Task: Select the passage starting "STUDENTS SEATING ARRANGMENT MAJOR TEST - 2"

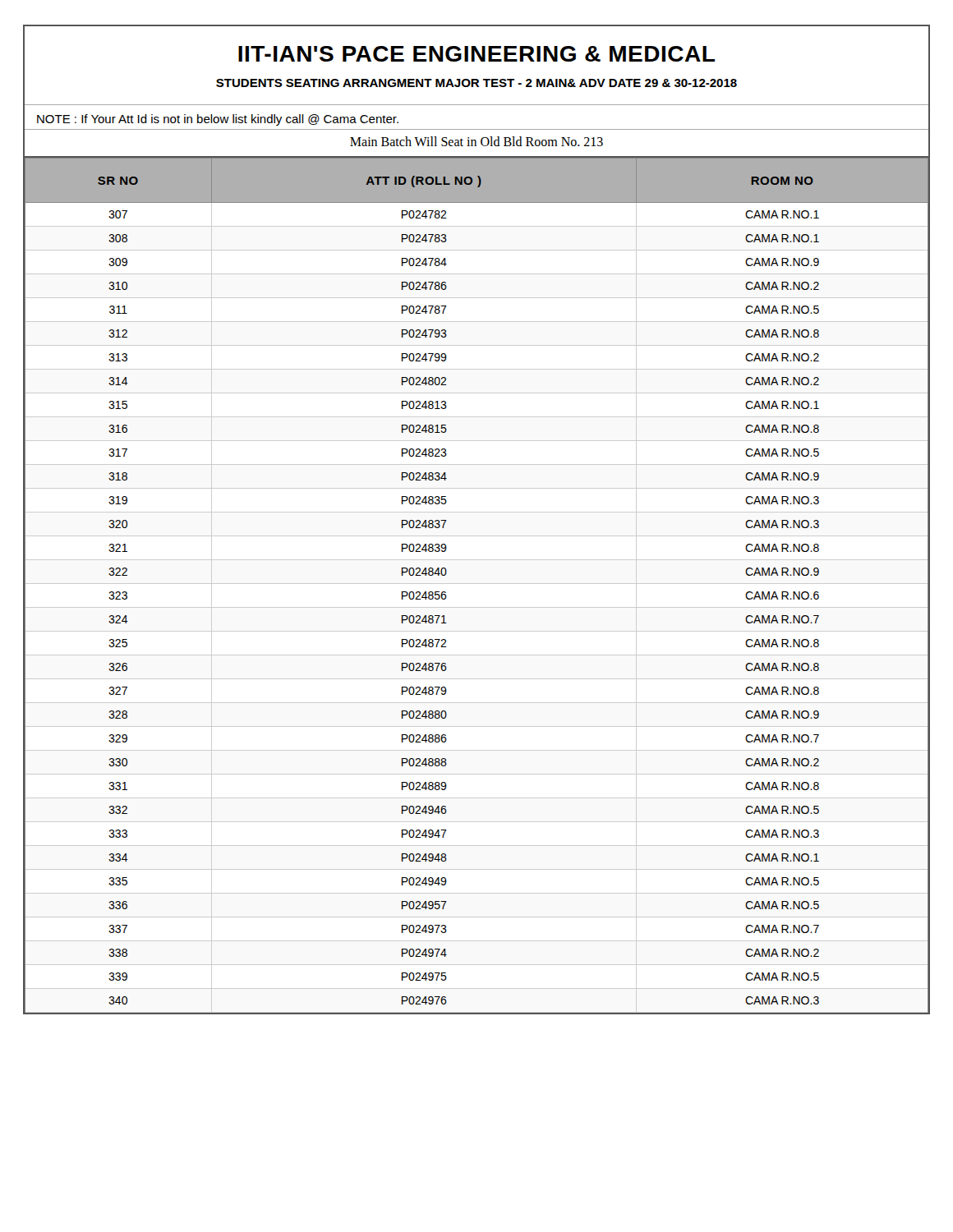Action: (476, 83)
